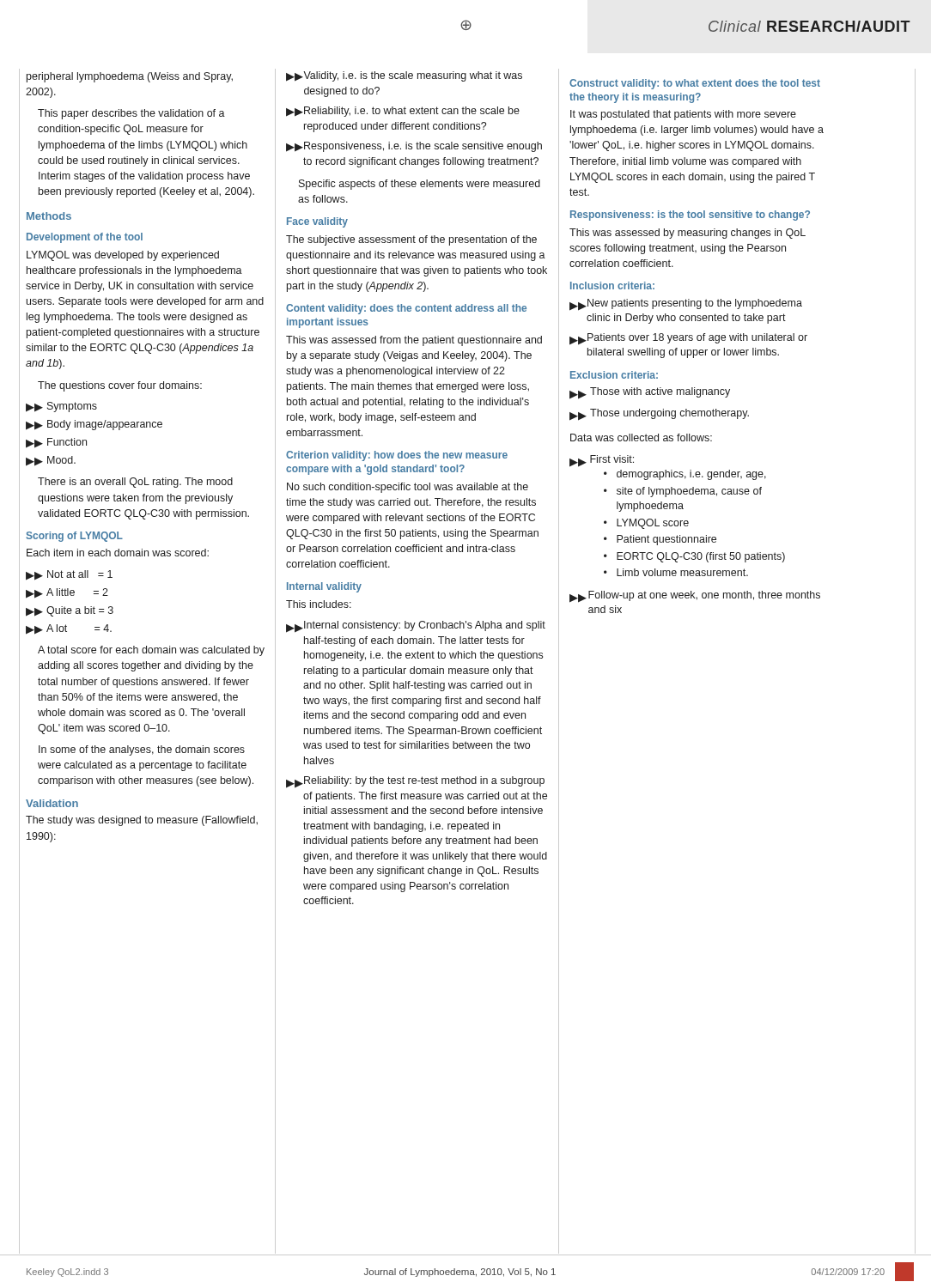Screen dimensions: 1288x931
Task: Find the section header that reads "Construct validity: to what"
Action: (x=695, y=90)
